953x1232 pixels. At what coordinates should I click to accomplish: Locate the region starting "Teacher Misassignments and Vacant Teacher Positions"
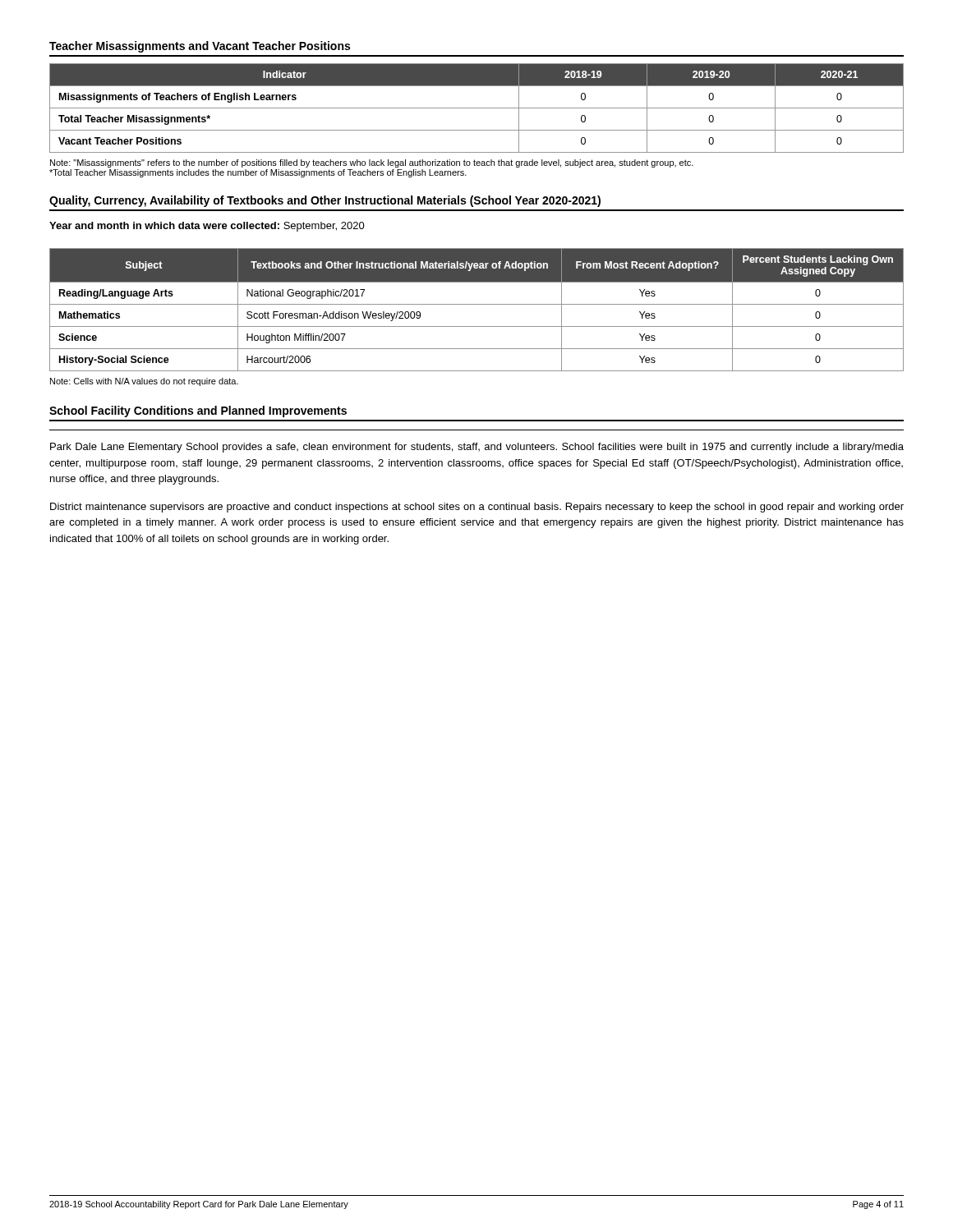200,46
